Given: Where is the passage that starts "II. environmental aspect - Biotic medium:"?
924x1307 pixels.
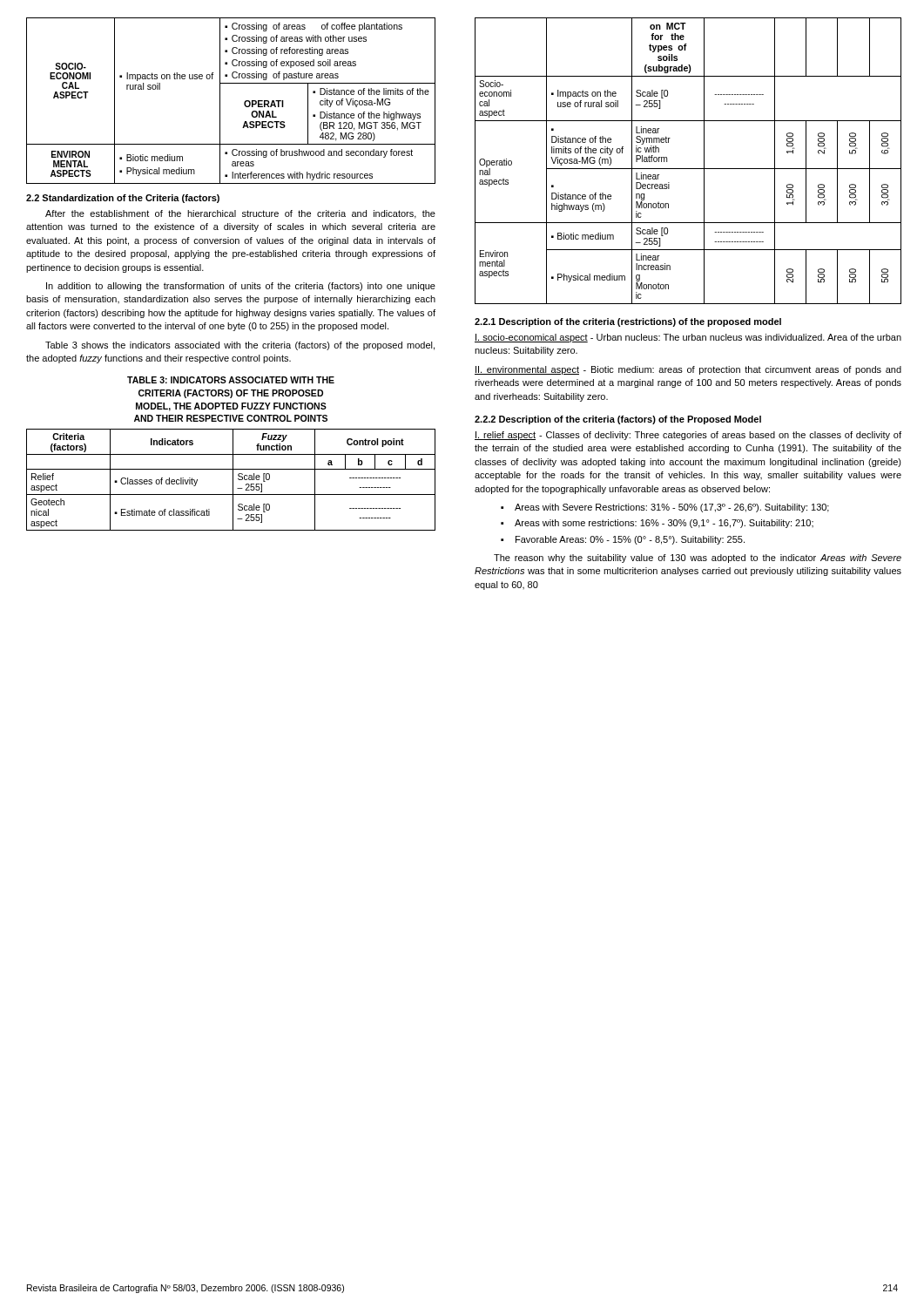Looking at the screenshot, I should (688, 383).
